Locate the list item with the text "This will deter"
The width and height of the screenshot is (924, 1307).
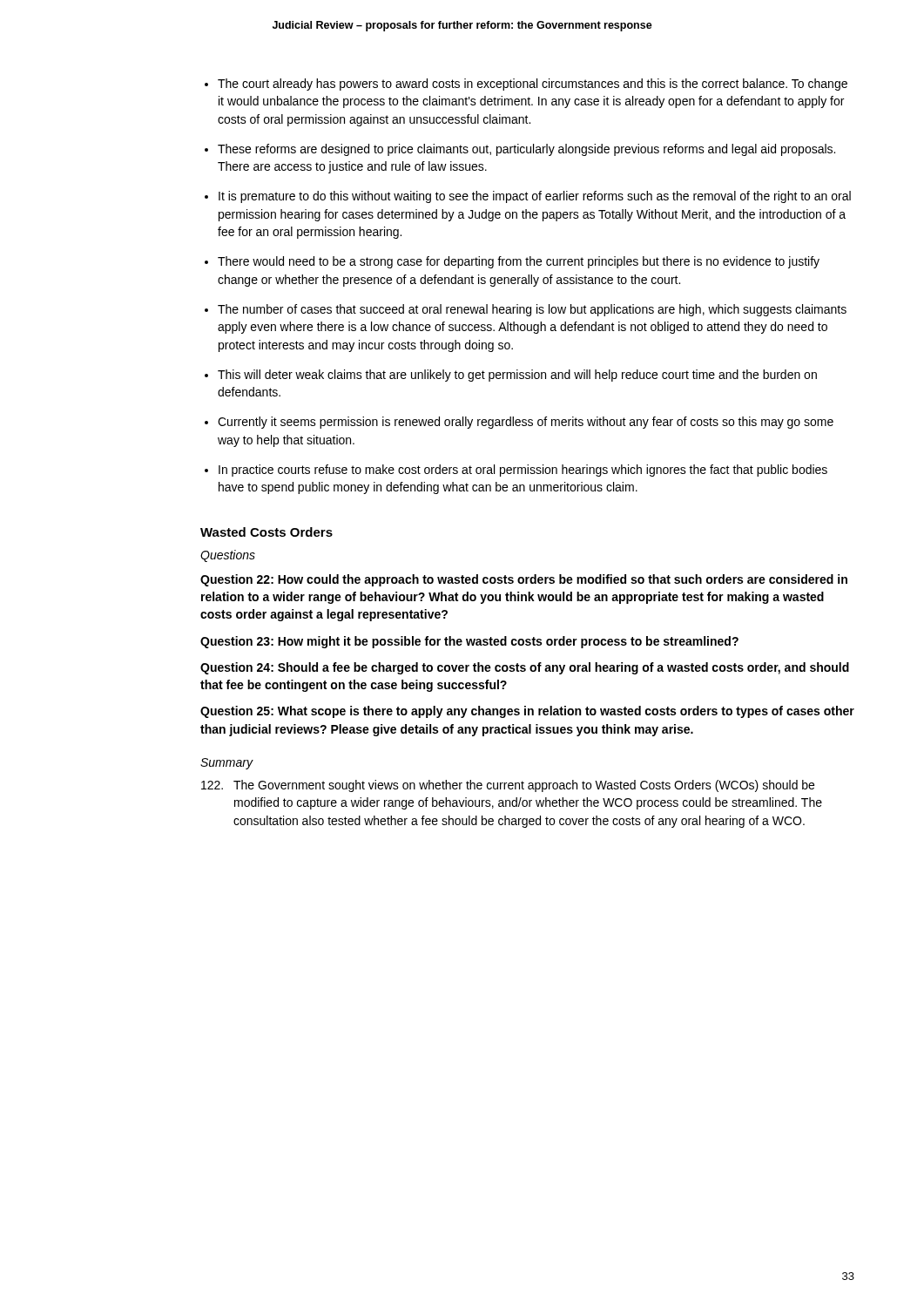(x=518, y=383)
